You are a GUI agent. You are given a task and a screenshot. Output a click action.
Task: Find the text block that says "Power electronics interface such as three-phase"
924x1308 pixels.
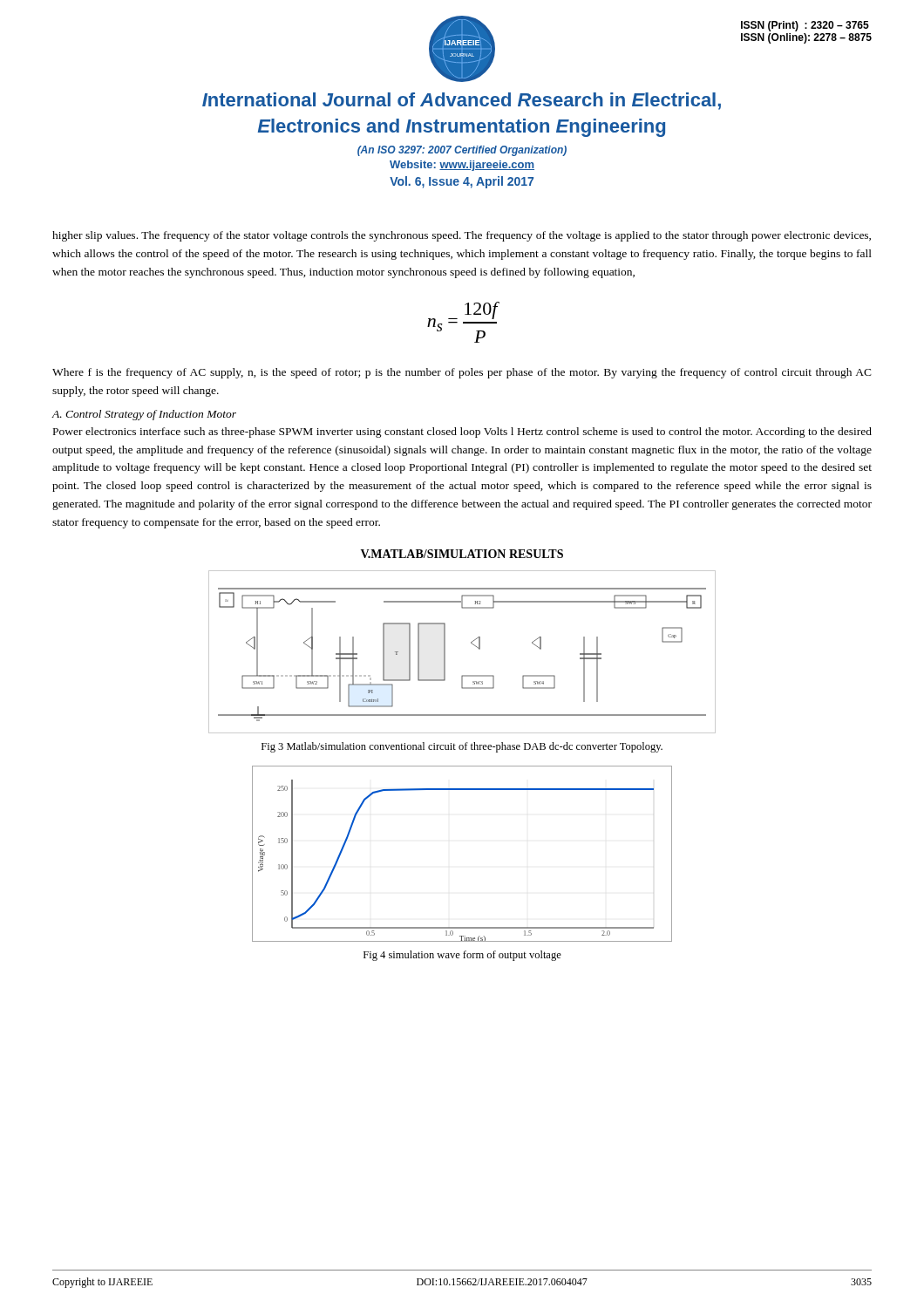coord(462,476)
